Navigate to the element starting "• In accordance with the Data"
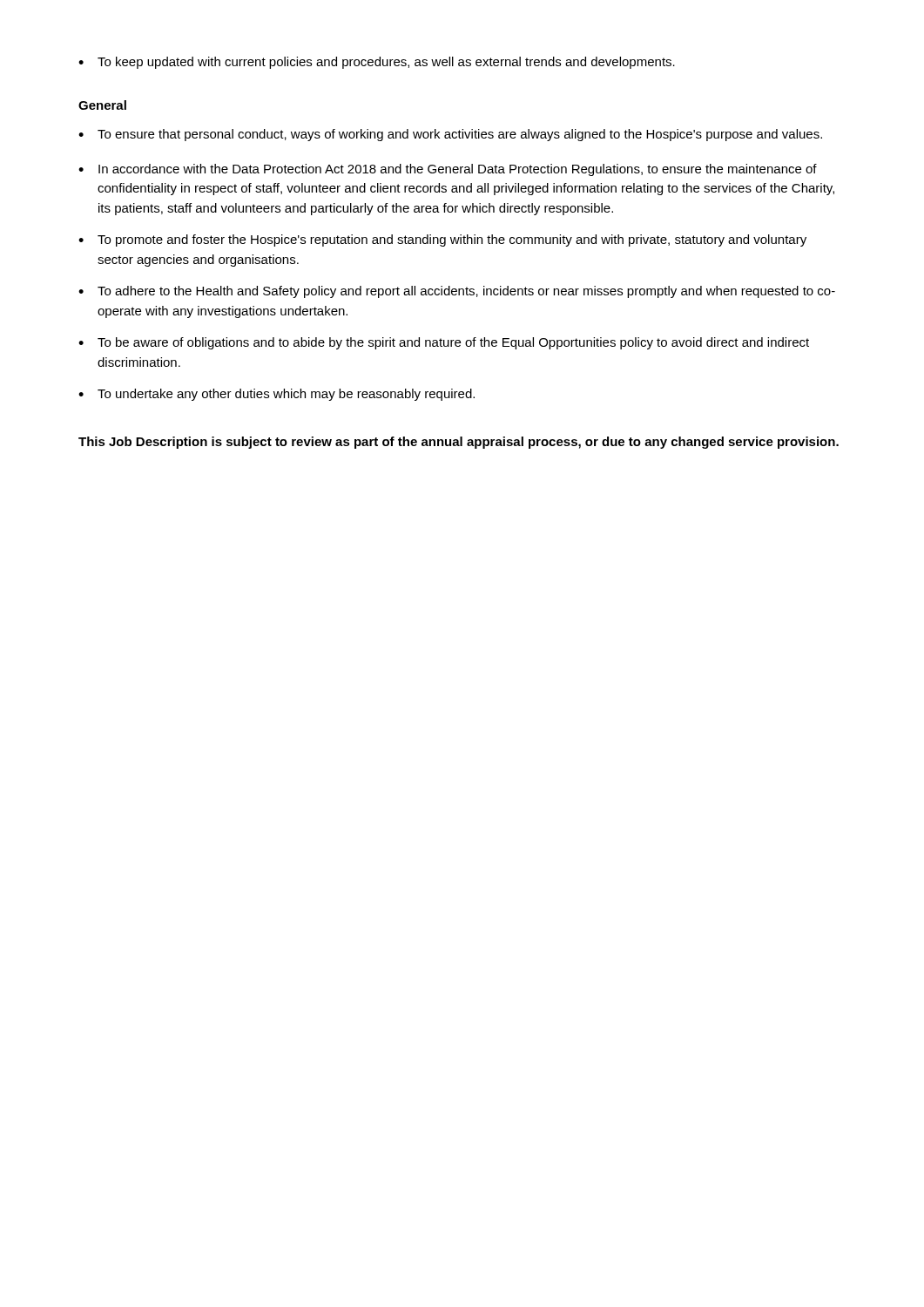924x1307 pixels. [462, 188]
